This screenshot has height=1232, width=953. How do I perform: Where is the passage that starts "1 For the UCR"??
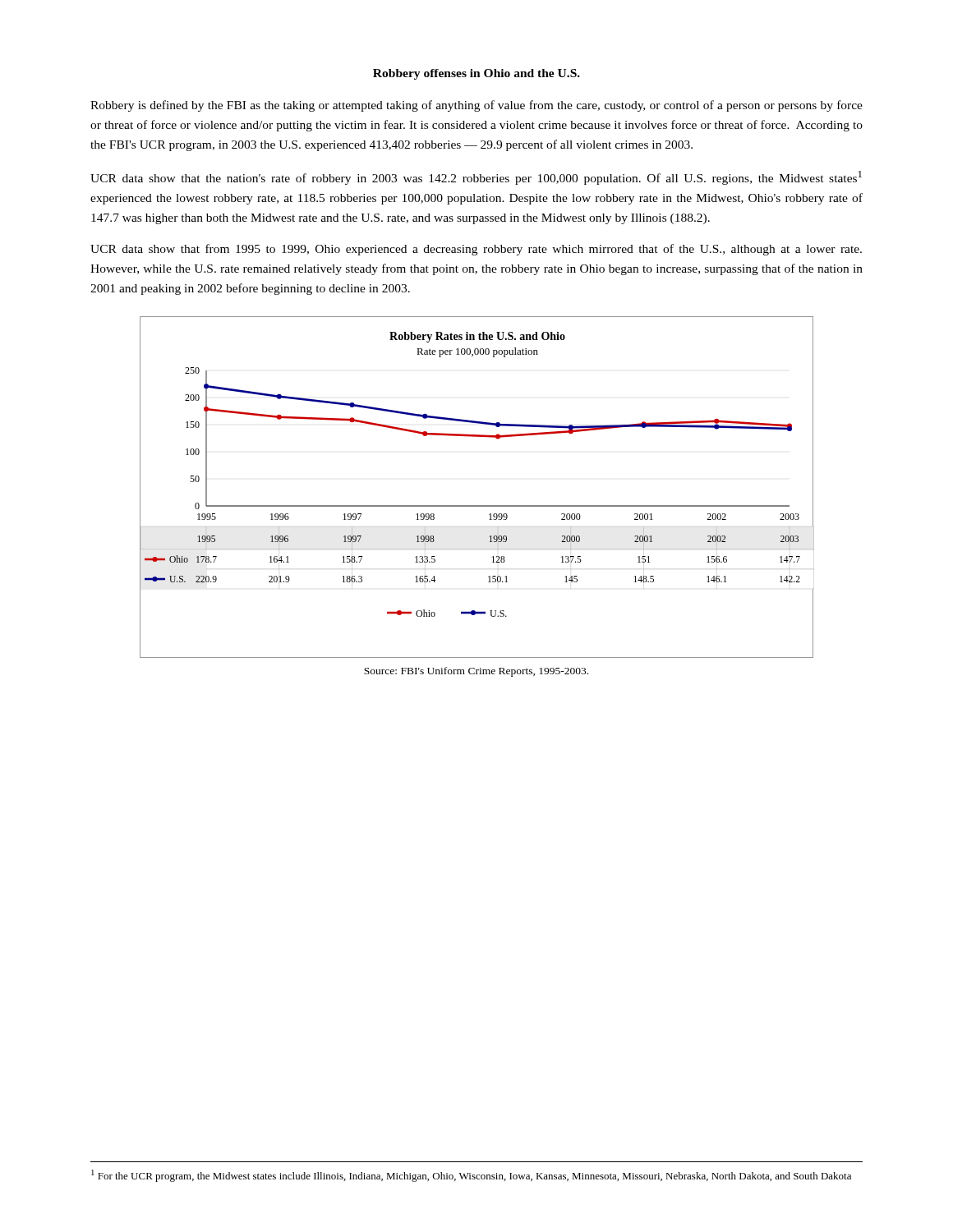(x=471, y=1174)
